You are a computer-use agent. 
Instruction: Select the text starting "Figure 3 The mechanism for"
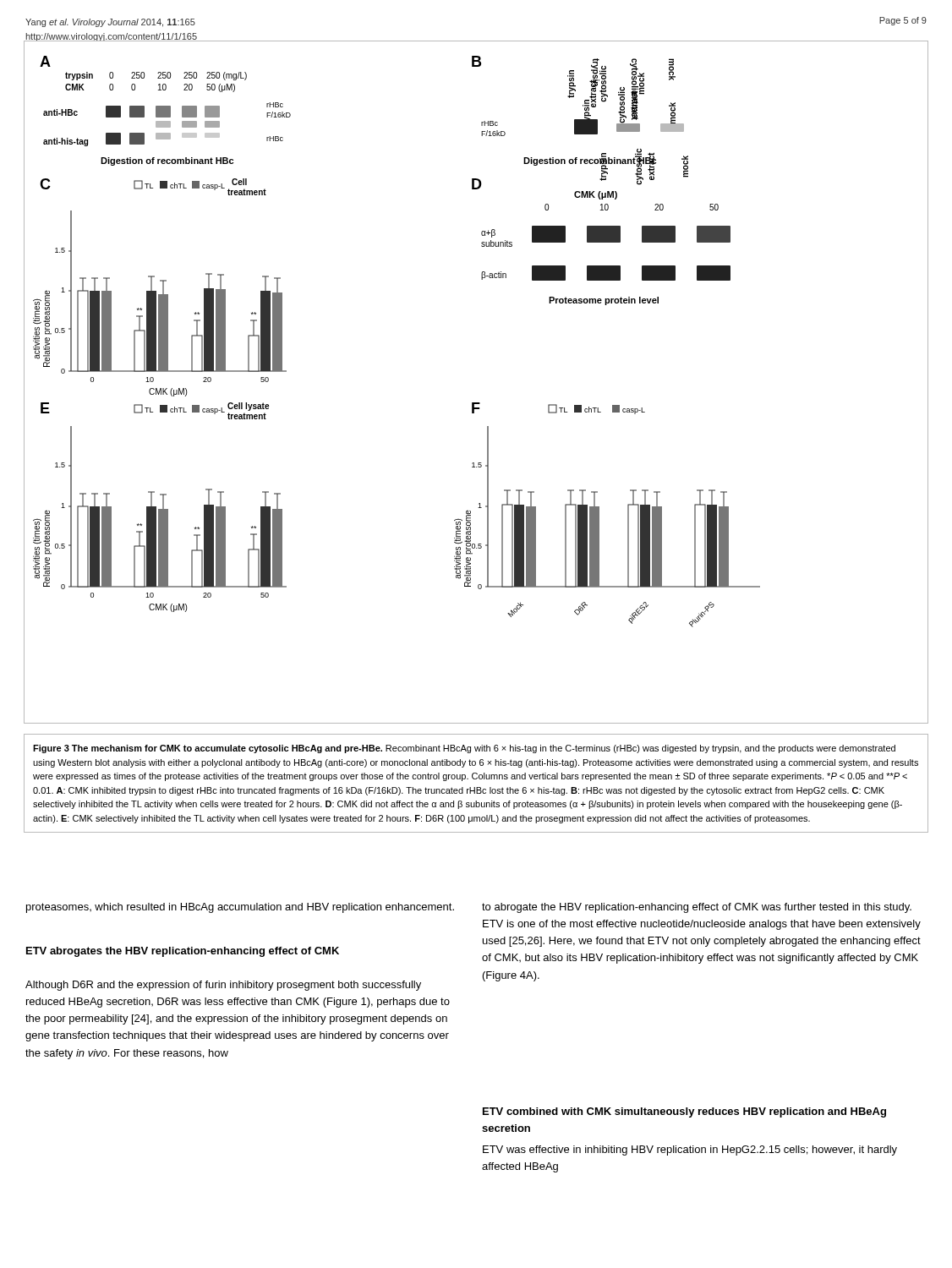point(476,783)
